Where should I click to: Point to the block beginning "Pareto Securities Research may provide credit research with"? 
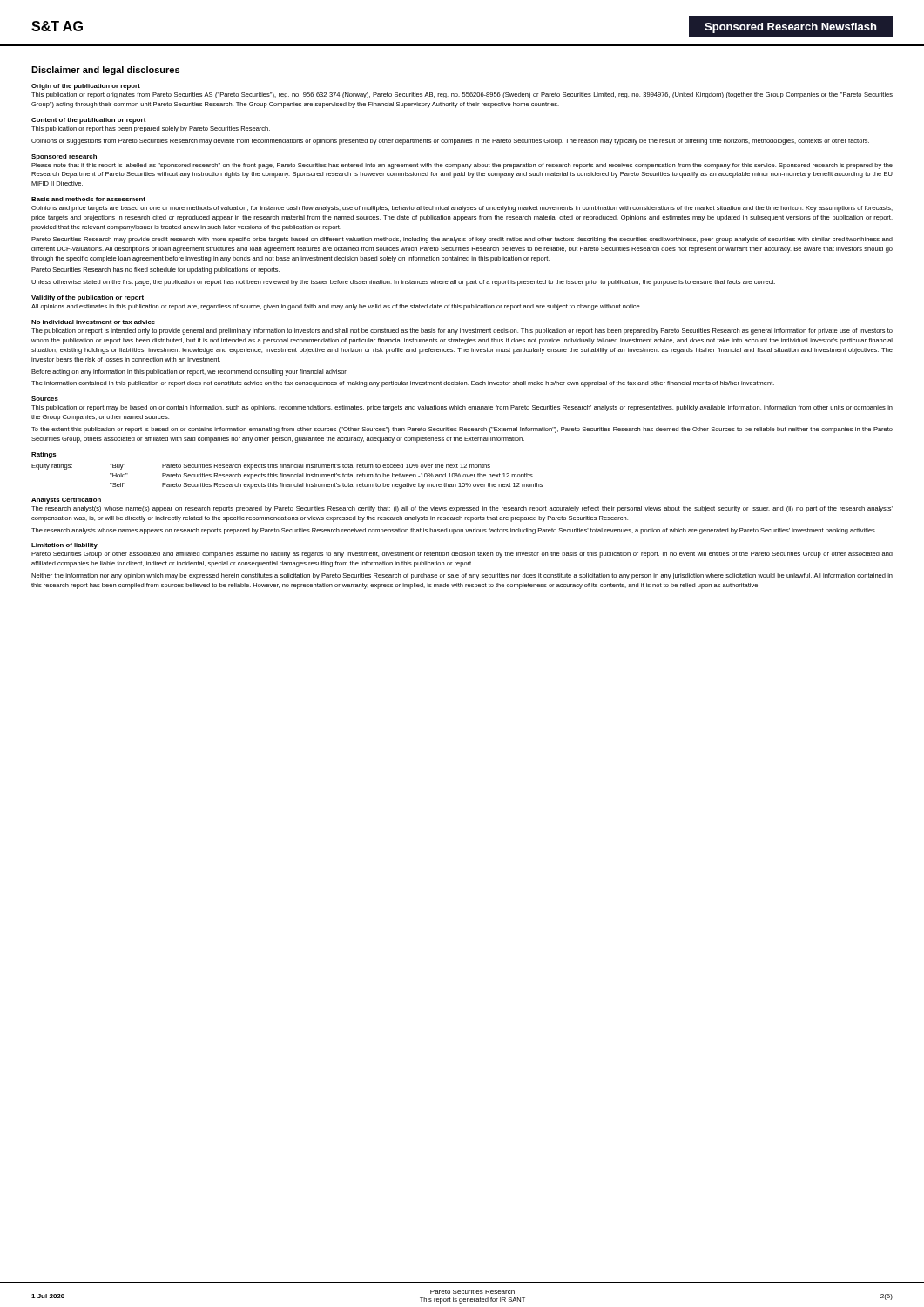click(462, 248)
